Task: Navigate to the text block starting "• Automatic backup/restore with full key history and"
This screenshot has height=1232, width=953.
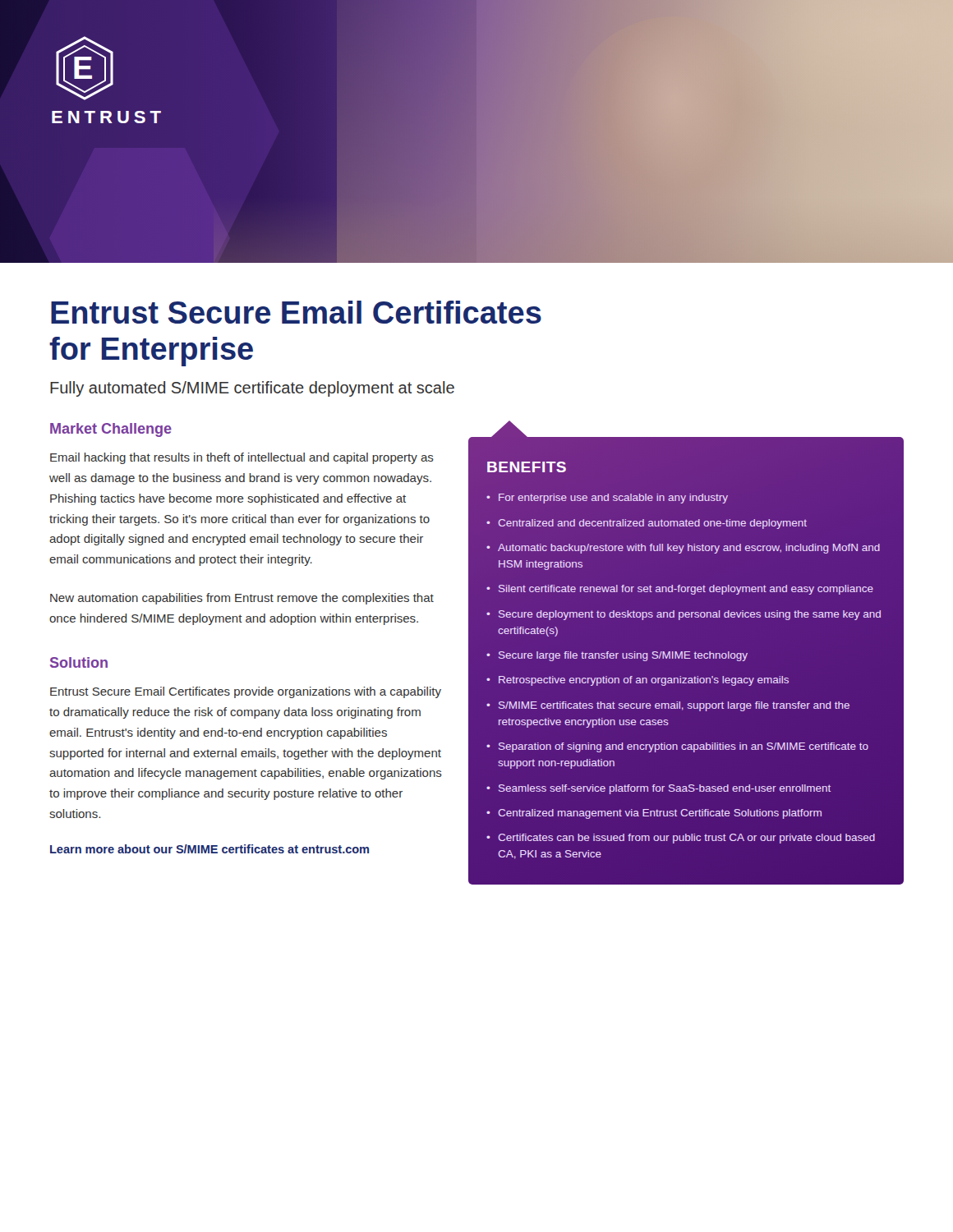Action: point(683,555)
